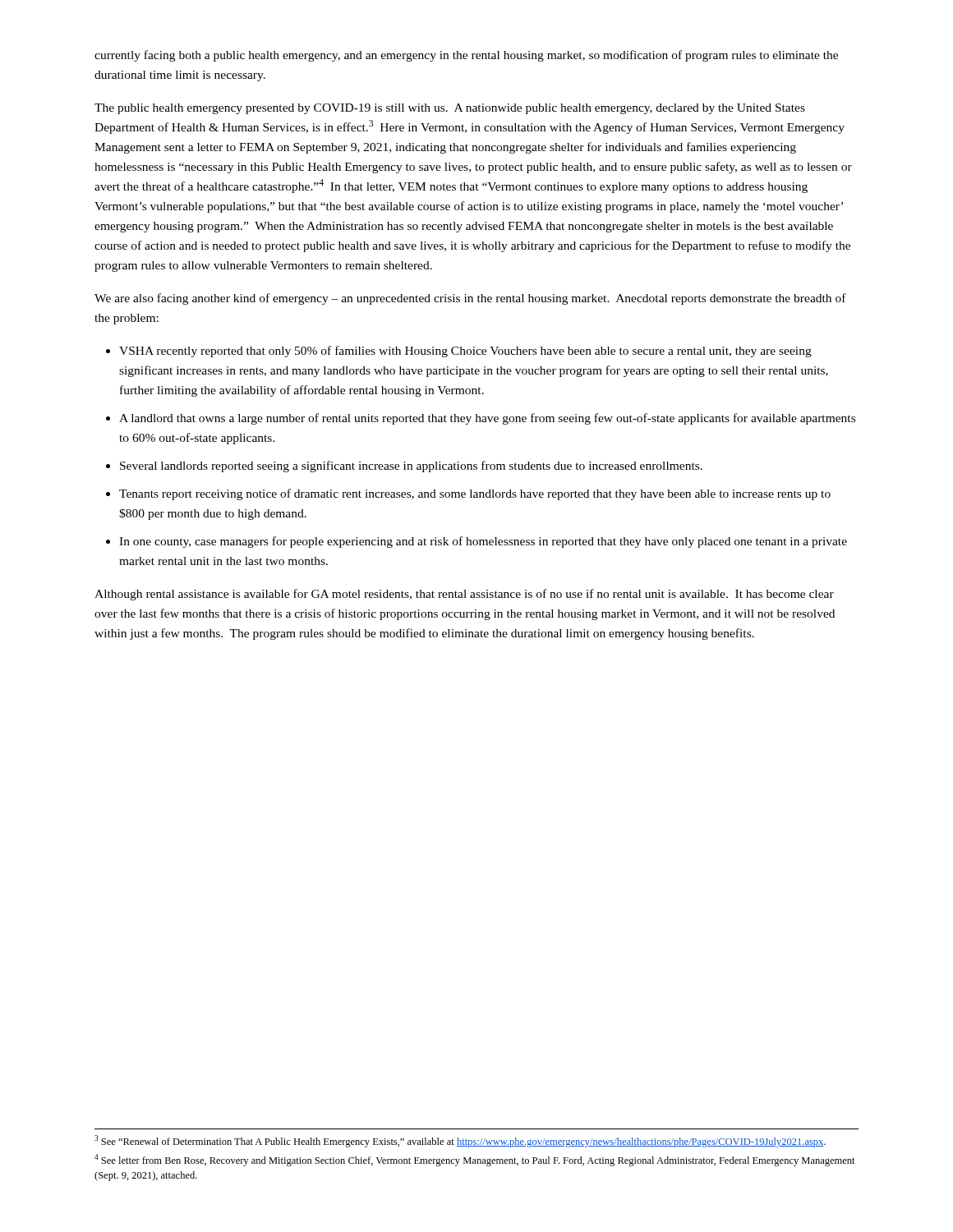Point to the passage starting "In one county,"
Image resolution: width=953 pixels, height=1232 pixels.
483,551
